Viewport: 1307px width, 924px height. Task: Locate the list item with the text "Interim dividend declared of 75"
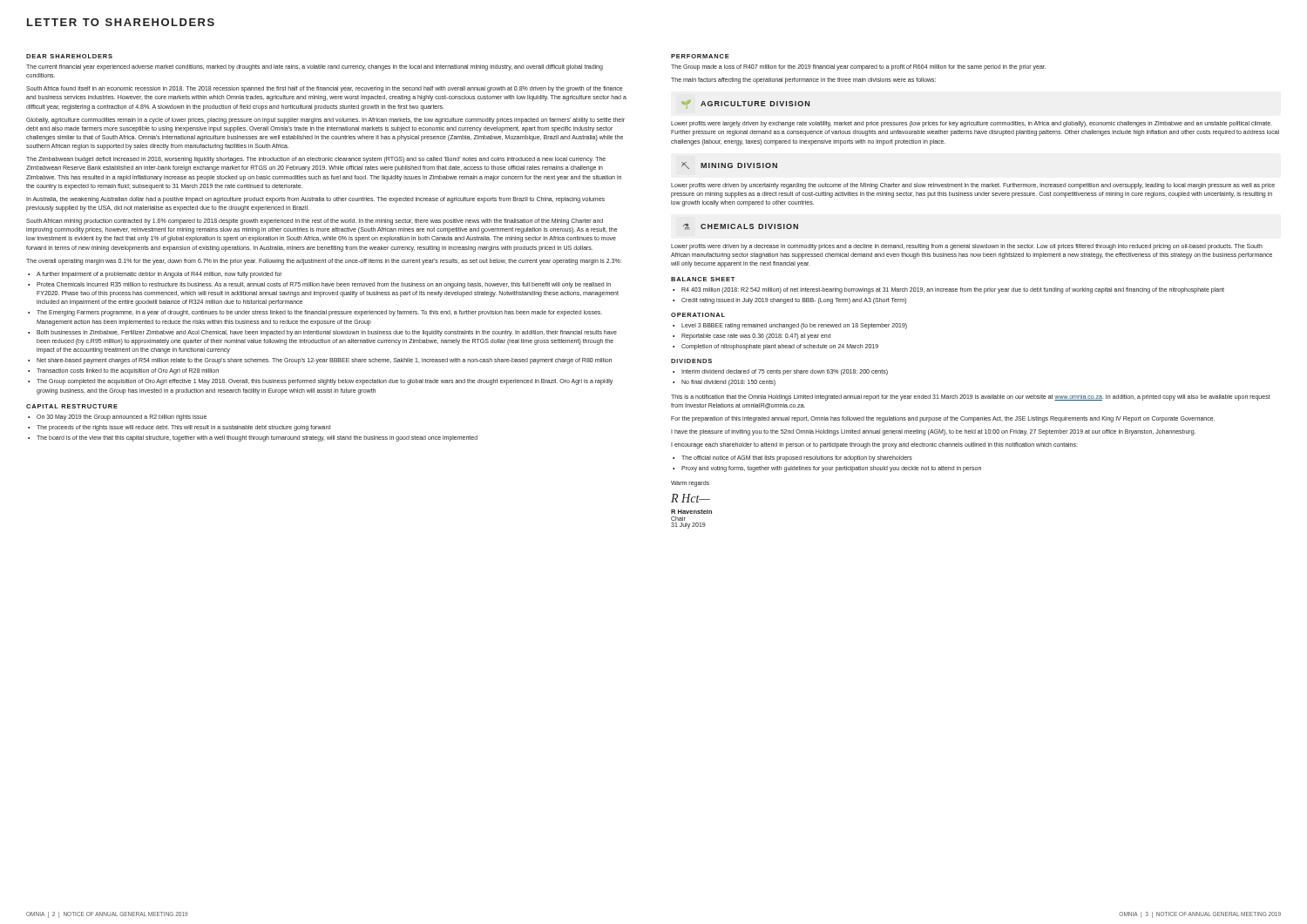coord(785,372)
